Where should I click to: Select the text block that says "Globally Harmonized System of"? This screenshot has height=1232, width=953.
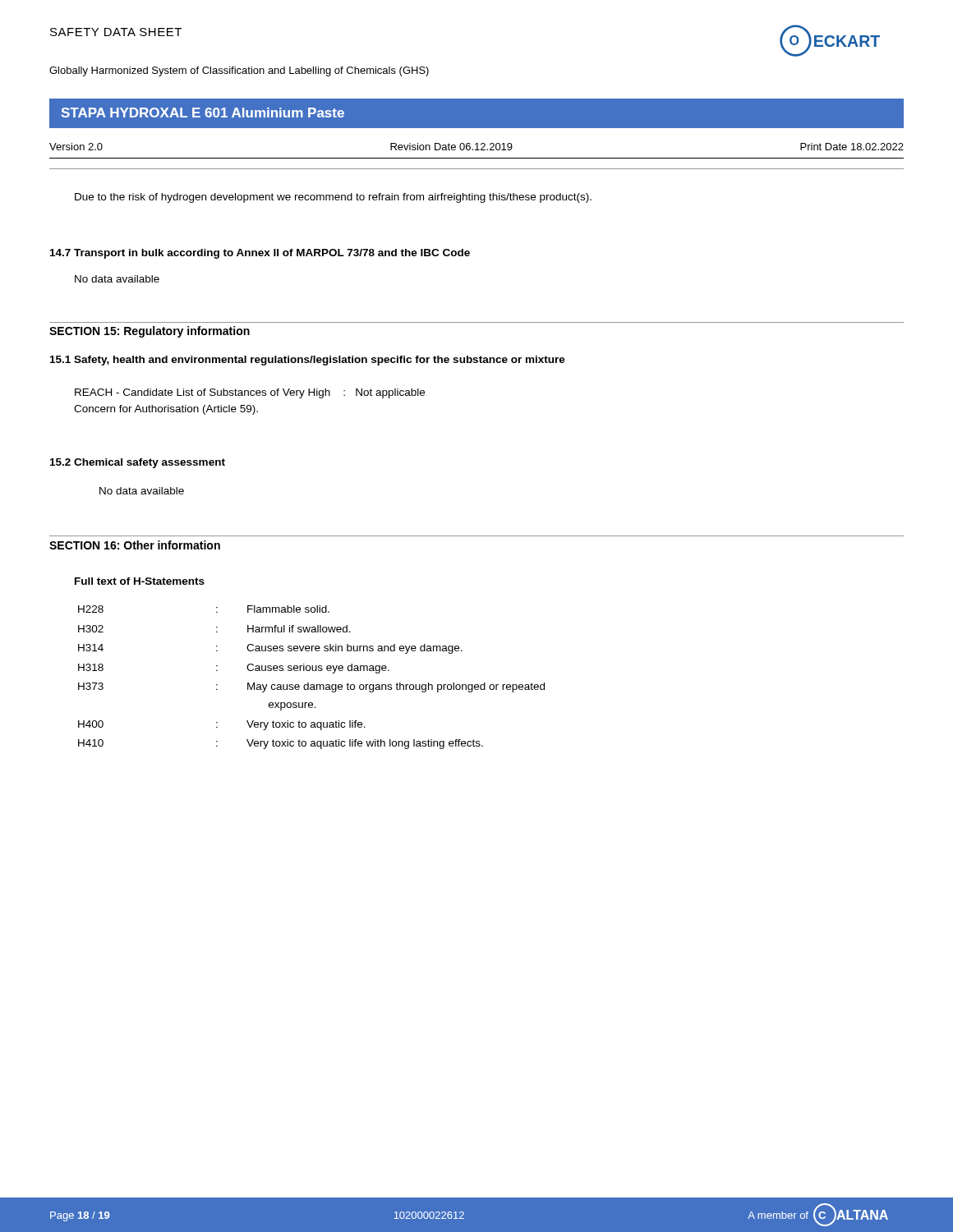[239, 70]
